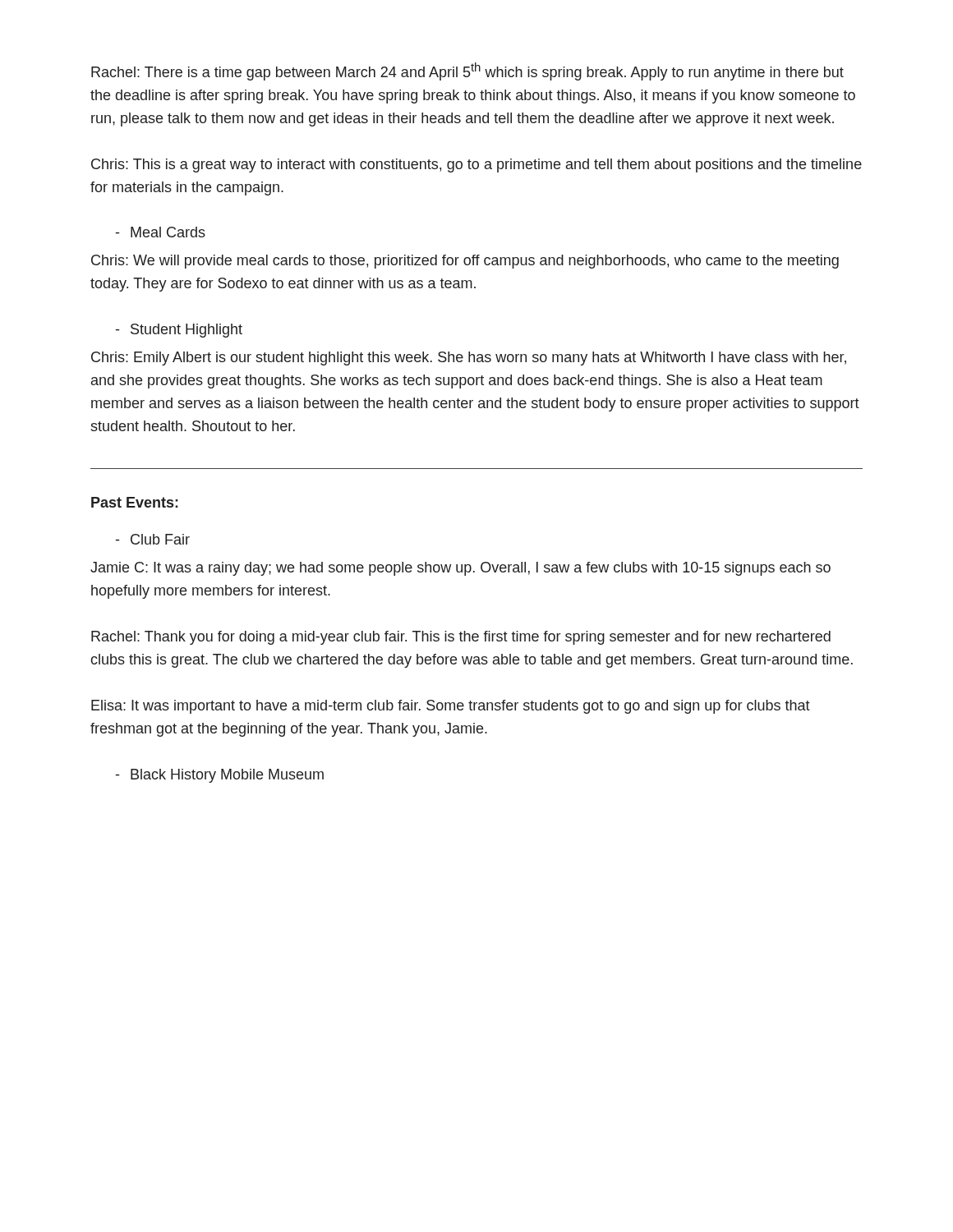Click the passage that begins "Chris: This is a great way"
953x1232 pixels.
[476, 175]
